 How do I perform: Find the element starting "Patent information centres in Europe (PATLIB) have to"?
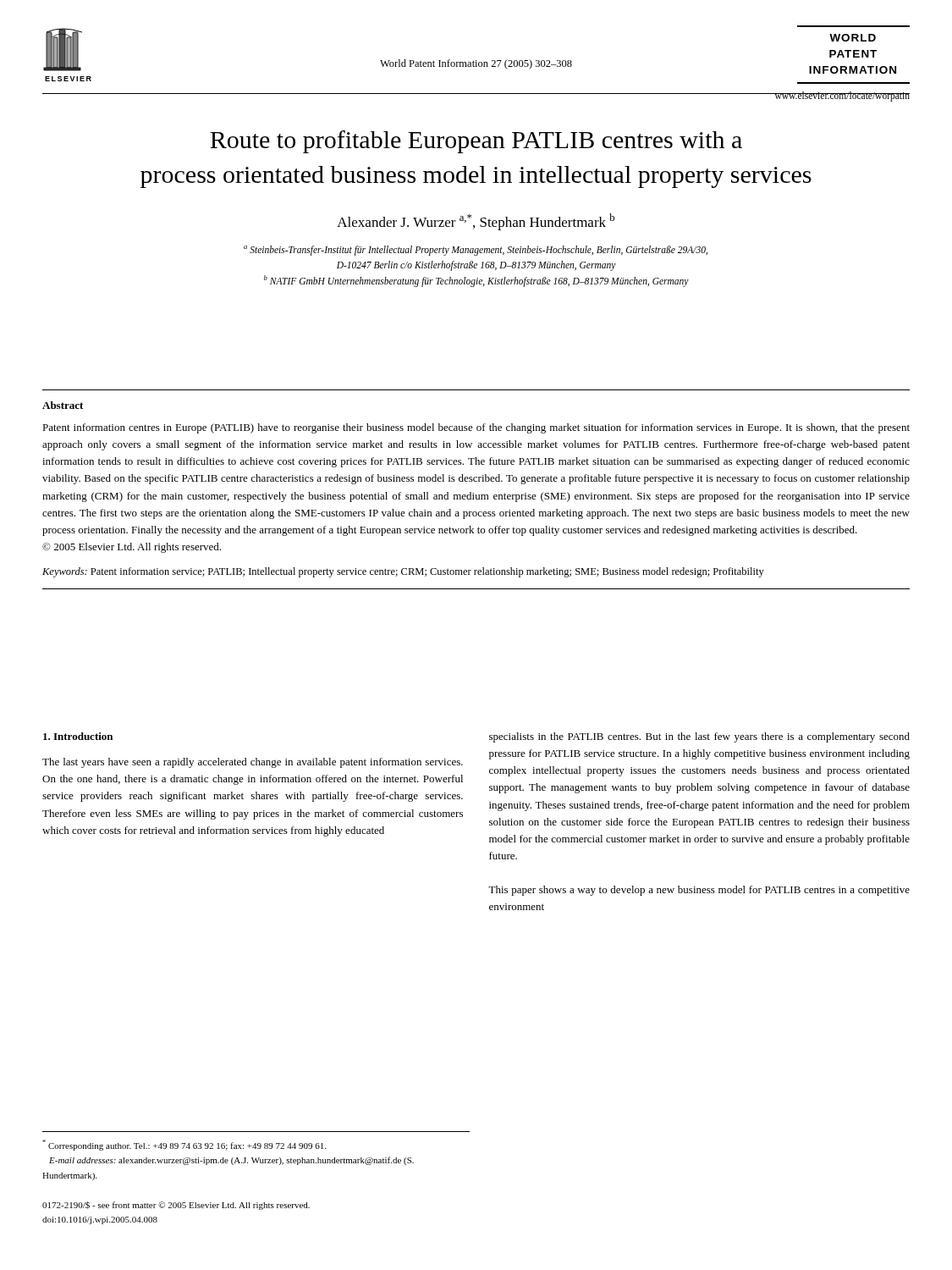(x=476, y=487)
